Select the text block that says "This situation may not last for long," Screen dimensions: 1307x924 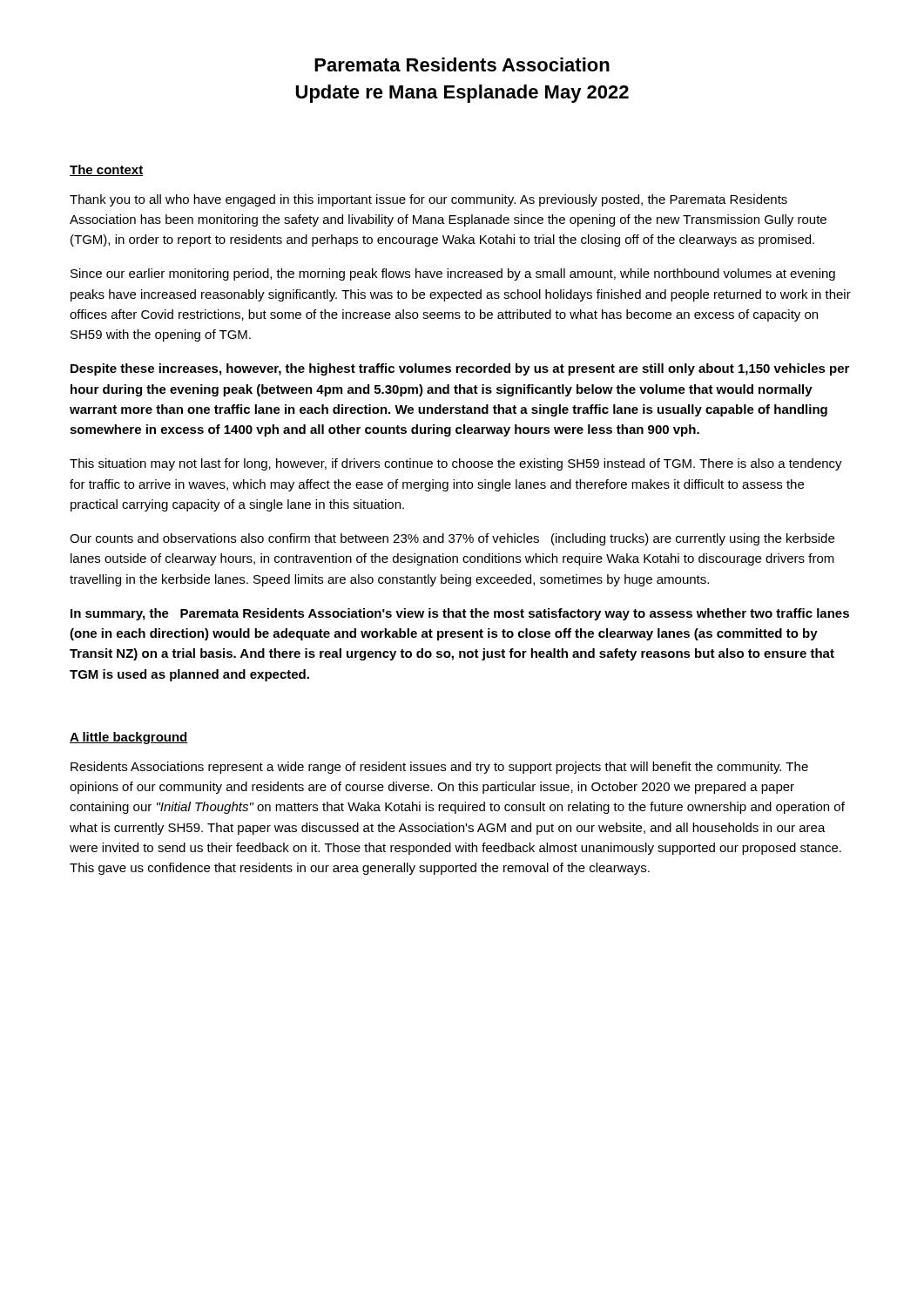[x=456, y=484]
